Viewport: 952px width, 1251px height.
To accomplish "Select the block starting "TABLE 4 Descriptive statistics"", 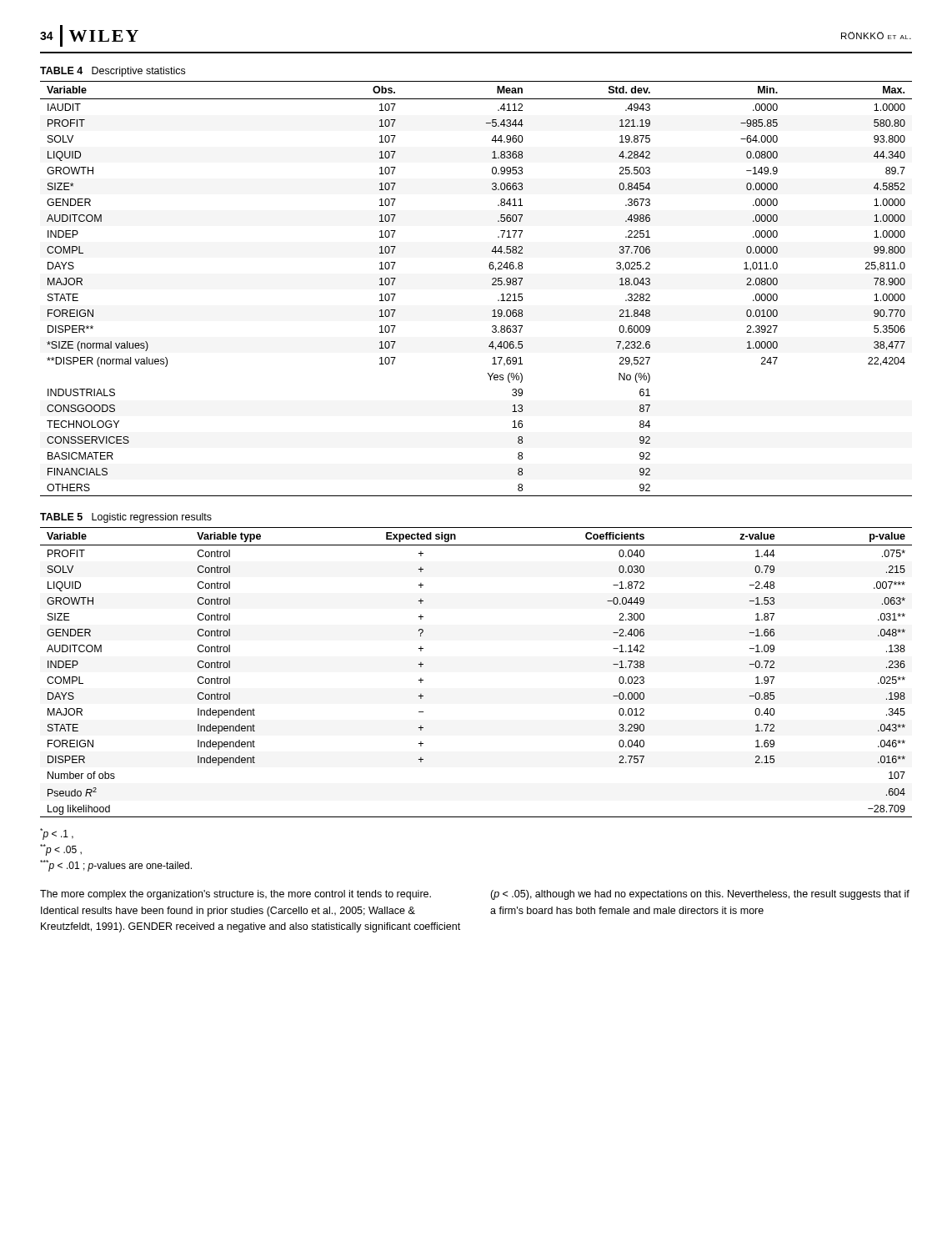I will click(x=113, y=71).
